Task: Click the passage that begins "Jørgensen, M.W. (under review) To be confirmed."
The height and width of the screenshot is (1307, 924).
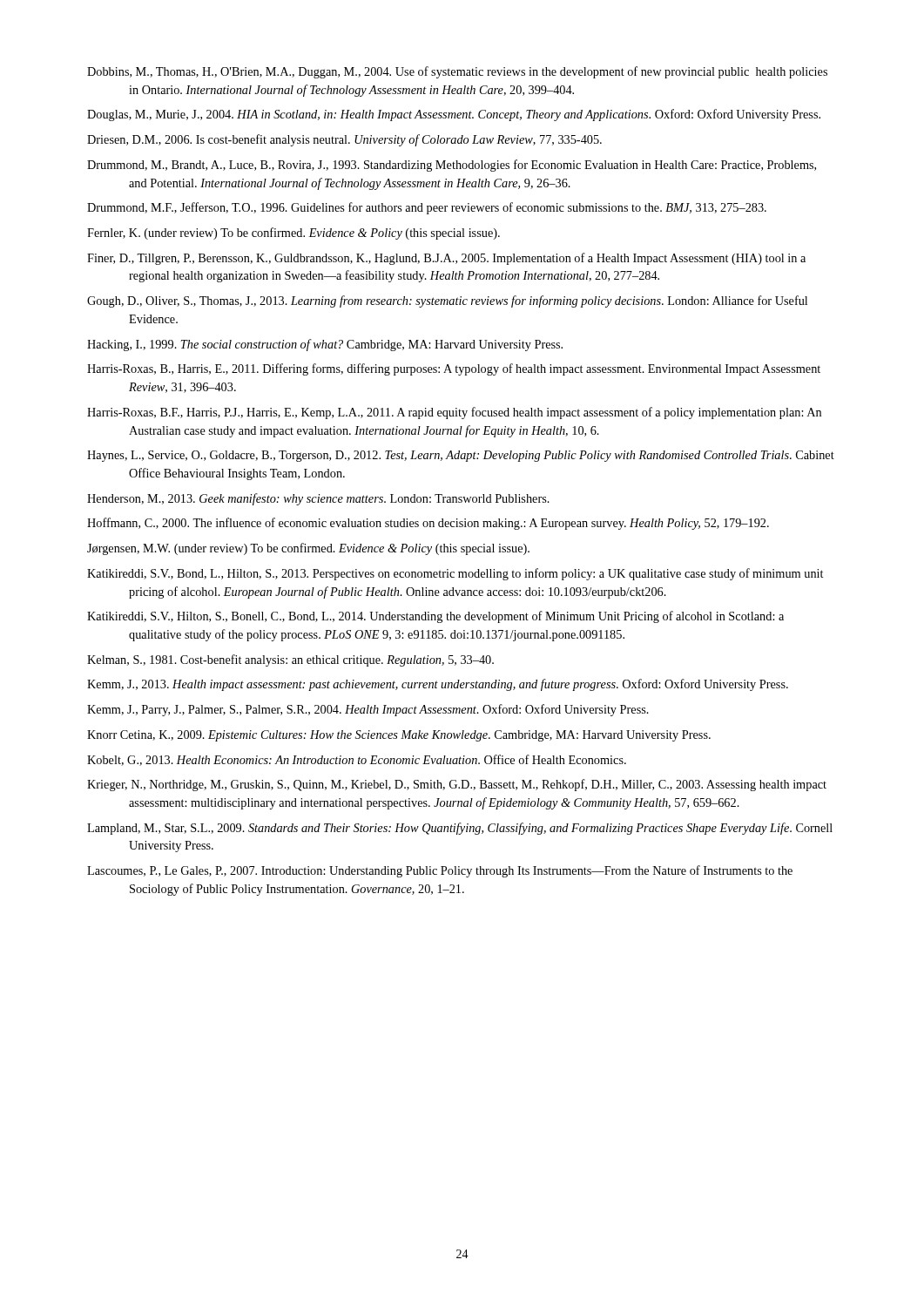Action: click(x=309, y=548)
